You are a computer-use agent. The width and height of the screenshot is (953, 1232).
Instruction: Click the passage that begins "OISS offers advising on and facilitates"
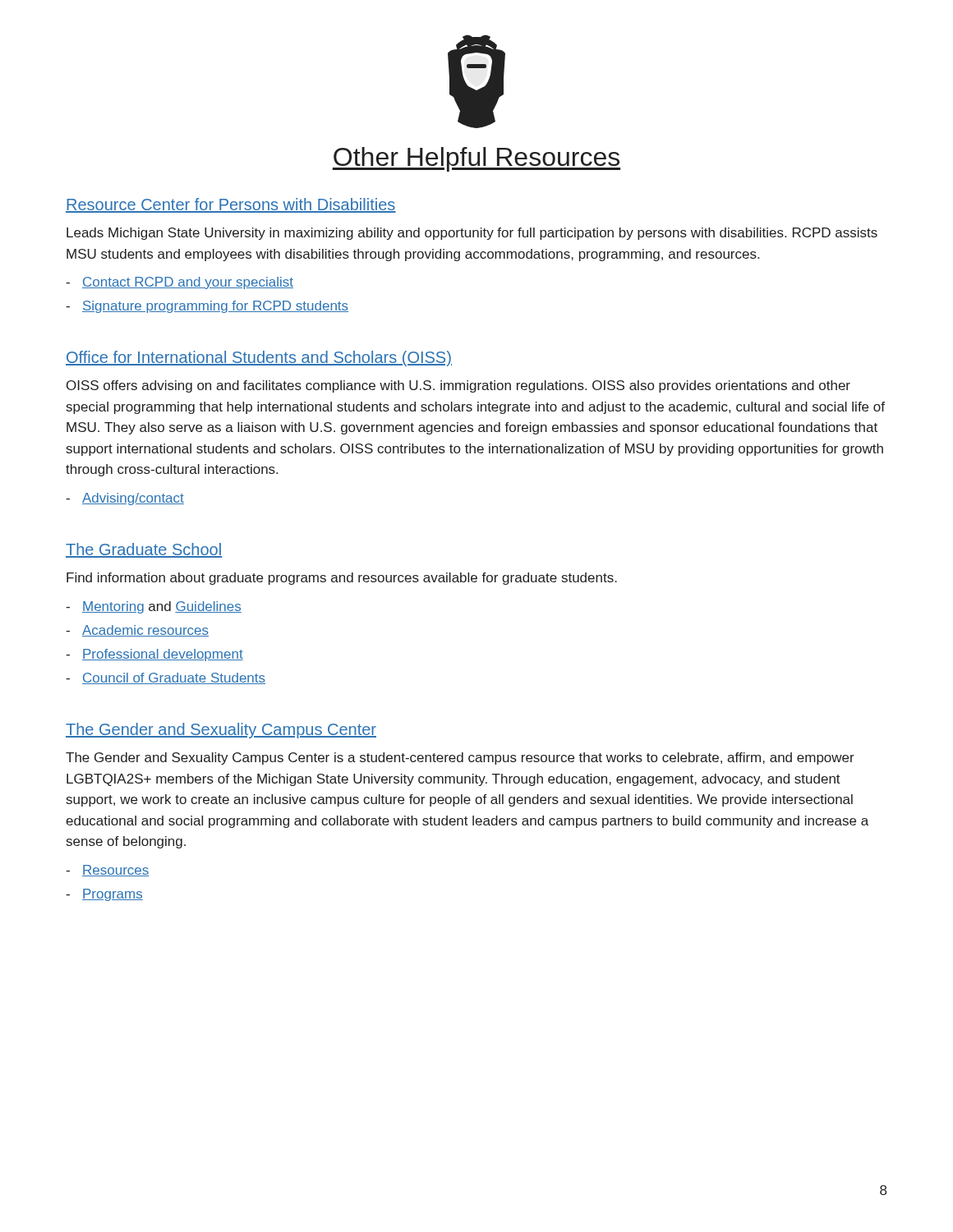point(475,428)
